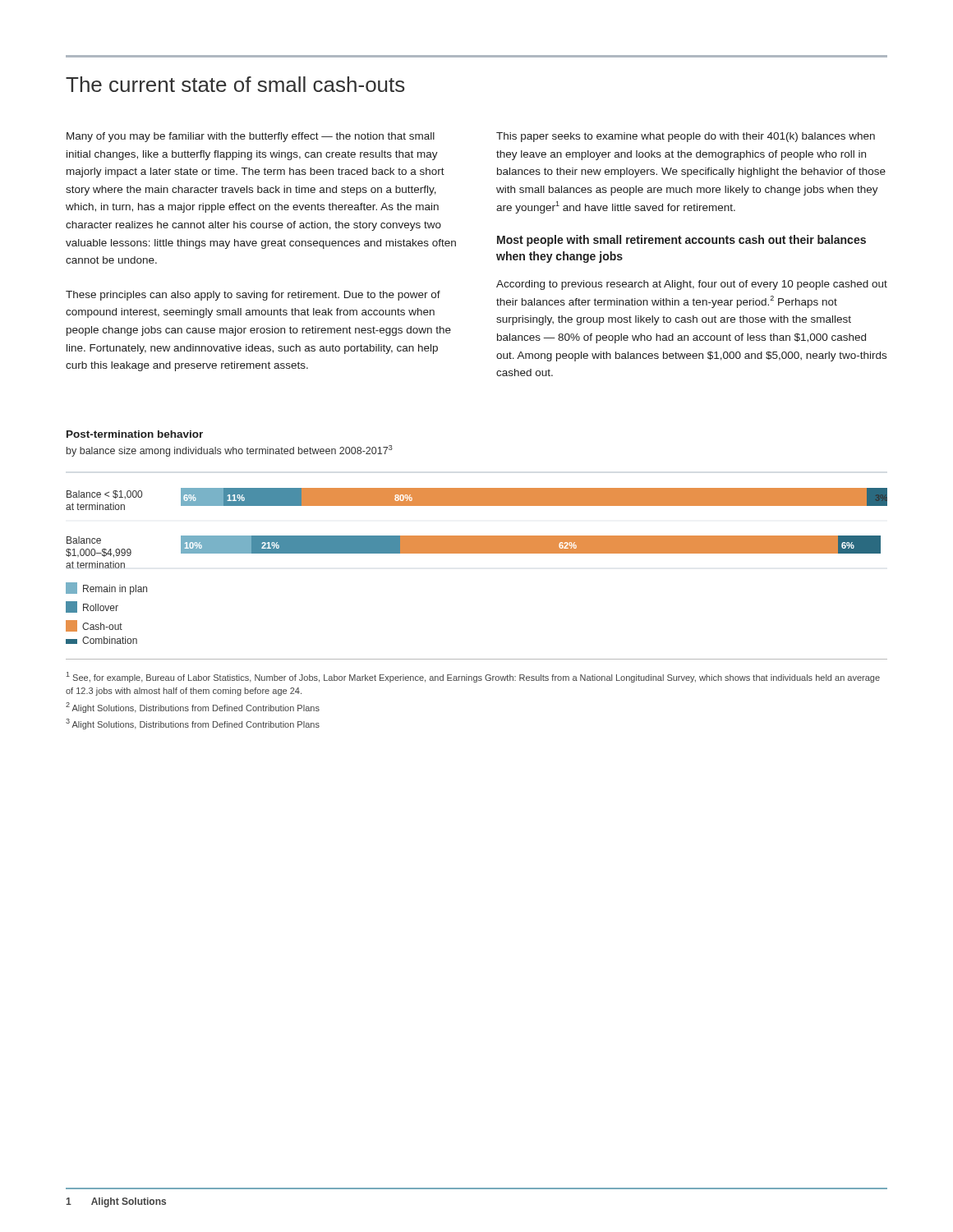Navigate to the region starting "The current state"
This screenshot has width=953, height=1232.
click(x=235, y=84)
